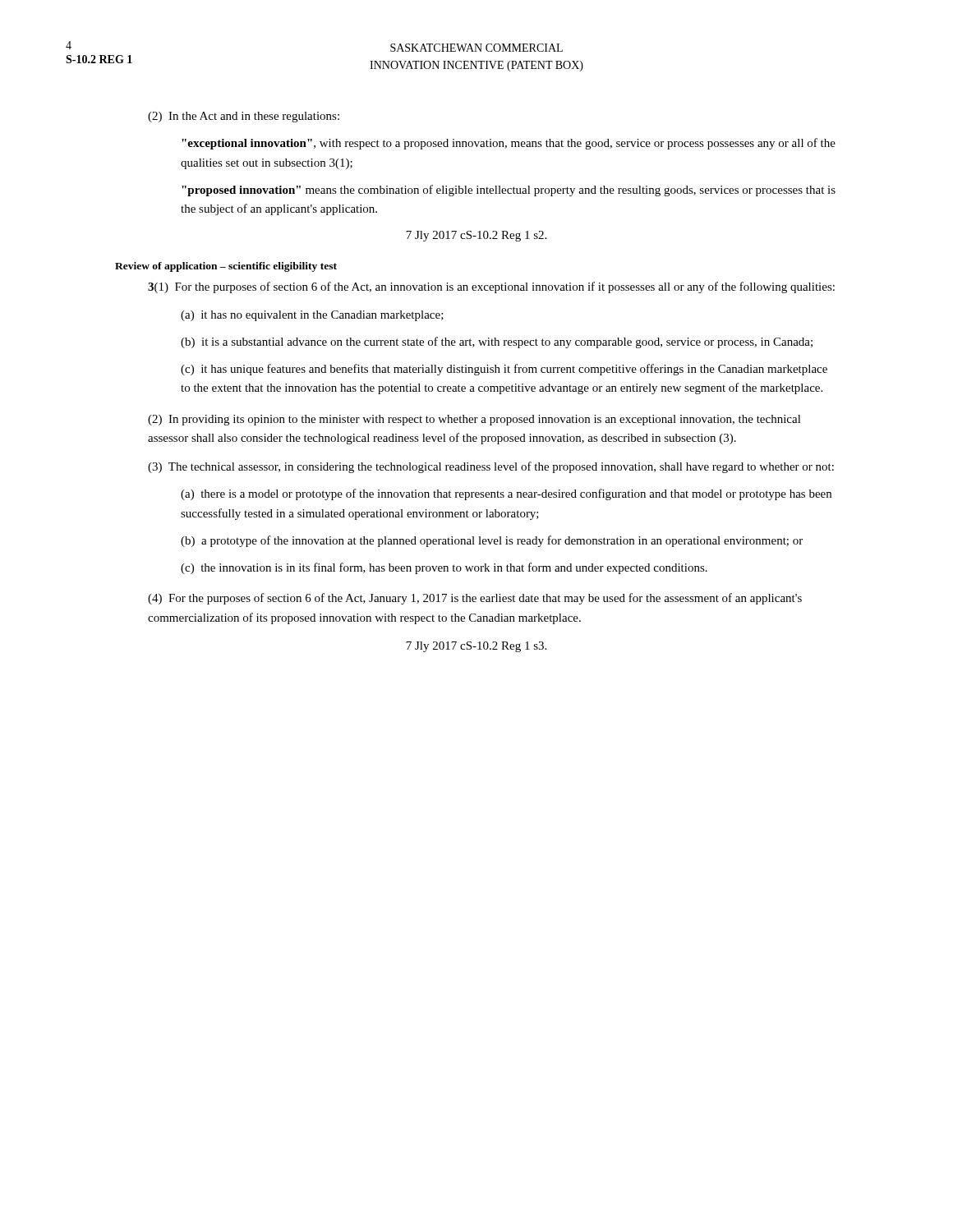Find "7 Jly 2017 cS-10.2 Reg 1 s2." on this page
This screenshot has width=953, height=1232.
(476, 235)
